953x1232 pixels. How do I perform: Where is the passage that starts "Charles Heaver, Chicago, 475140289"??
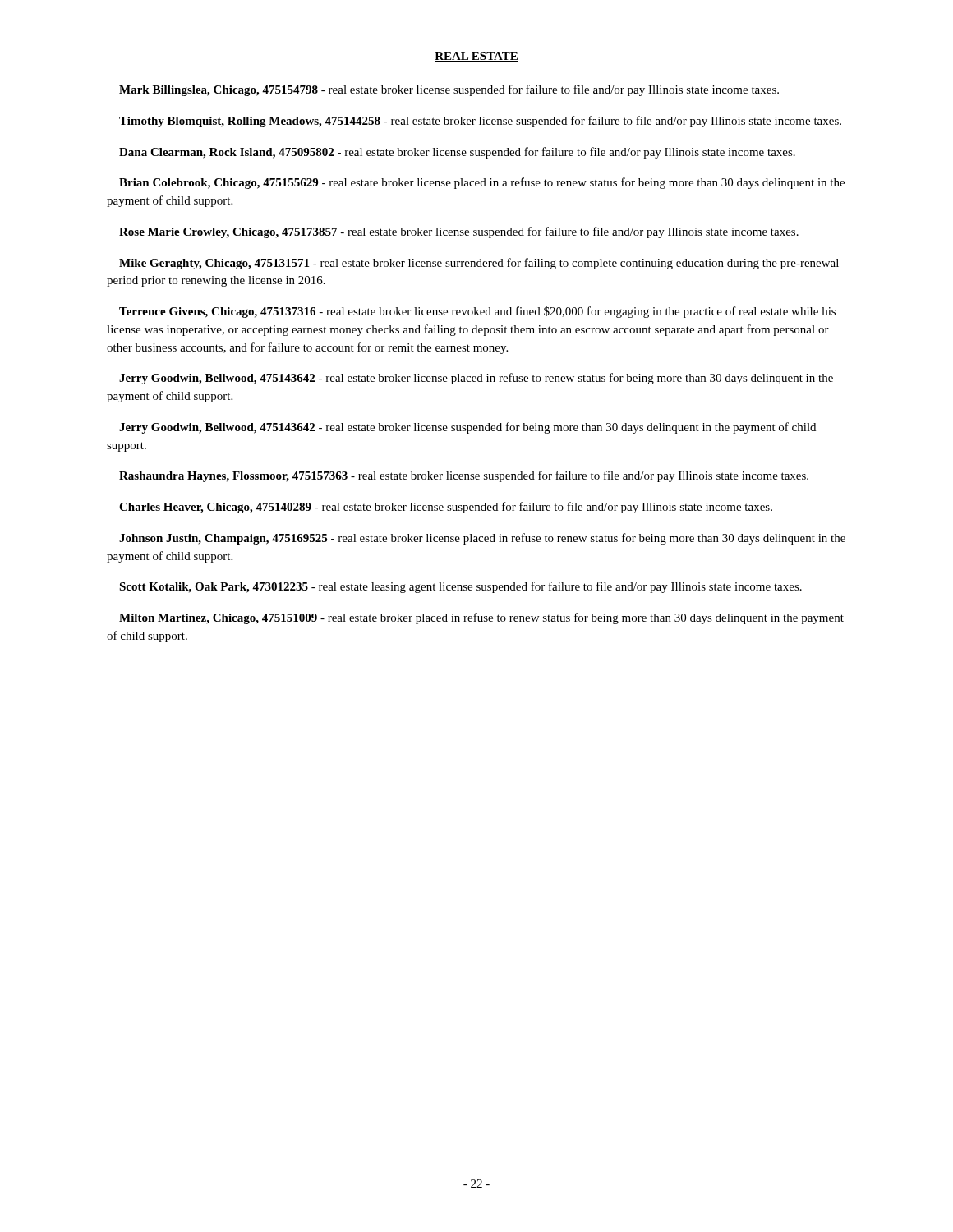pos(440,507)
